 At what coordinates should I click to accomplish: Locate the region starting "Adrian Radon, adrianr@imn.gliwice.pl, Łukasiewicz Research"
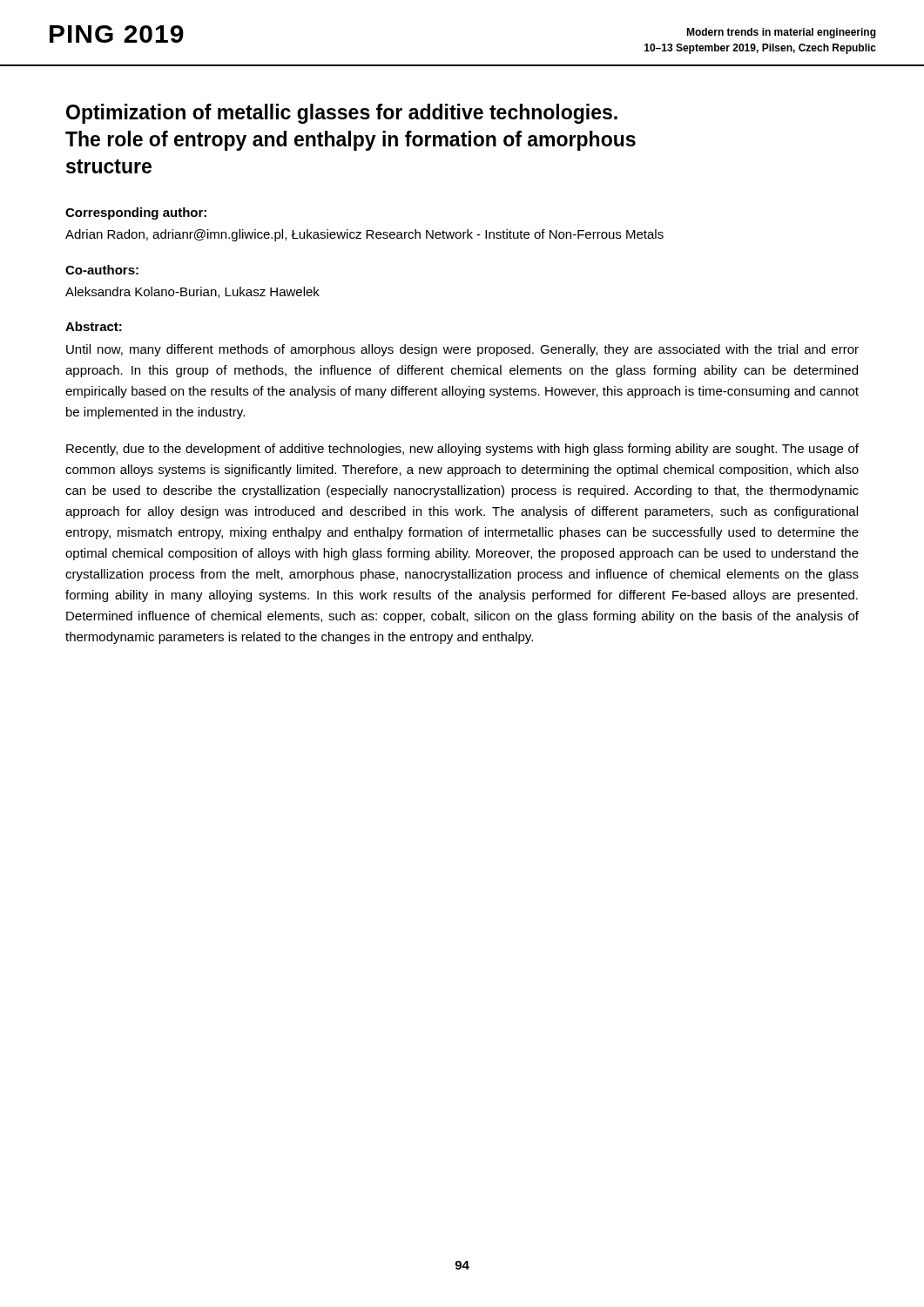365,234
